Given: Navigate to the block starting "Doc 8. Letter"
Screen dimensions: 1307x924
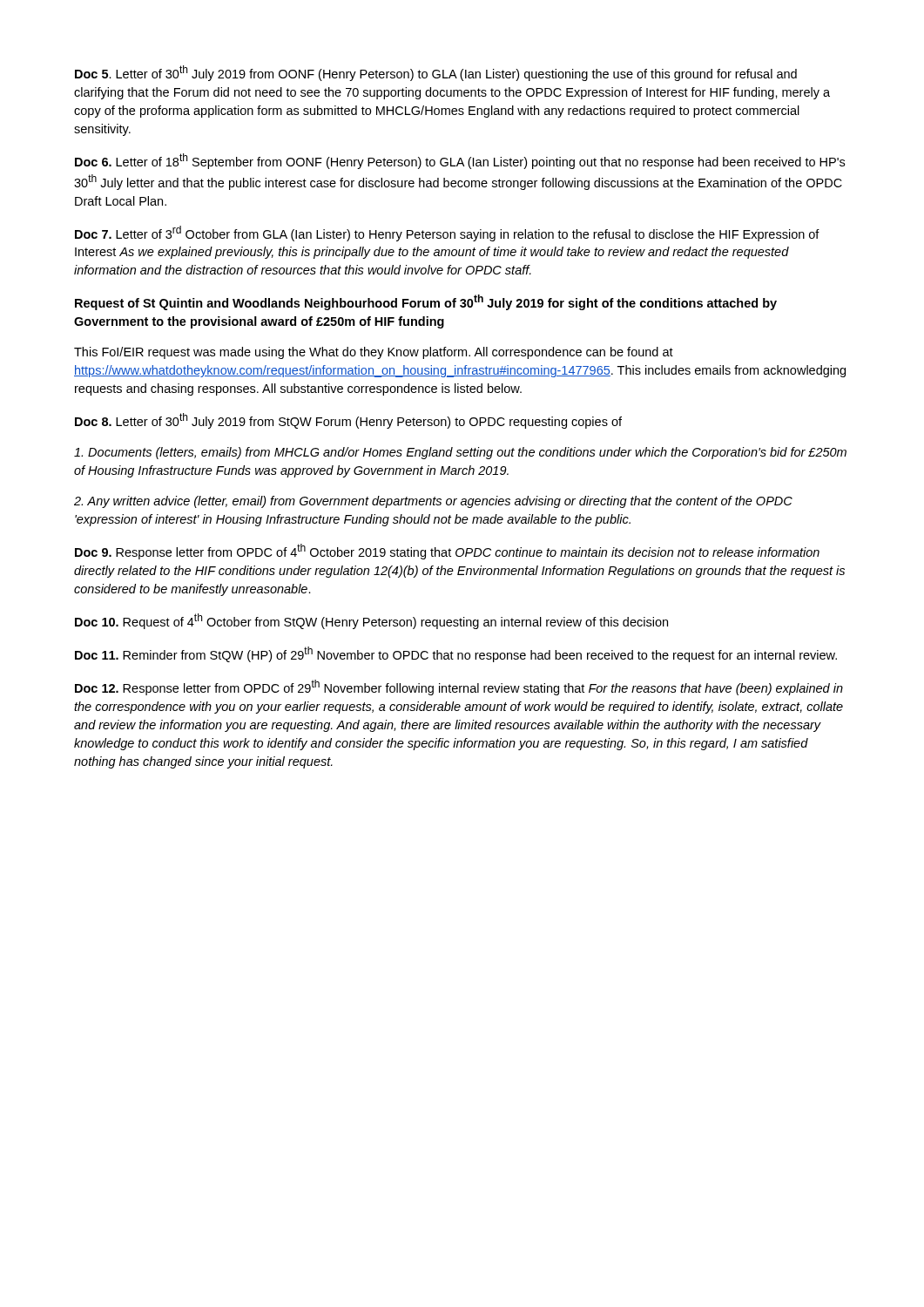Looking at the screenshot, I should point(462,421).
